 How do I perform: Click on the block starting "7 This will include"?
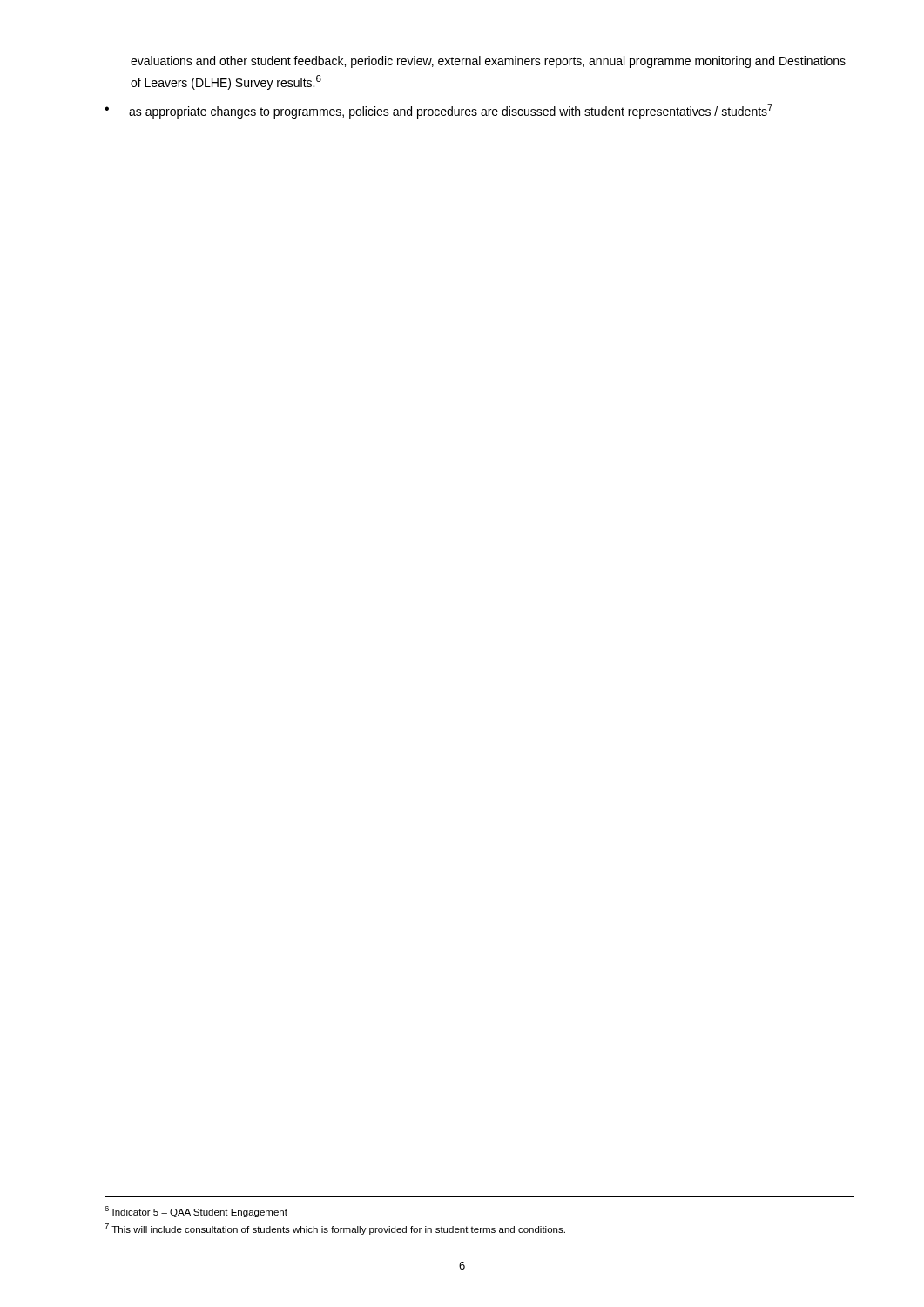[335, 1228]
